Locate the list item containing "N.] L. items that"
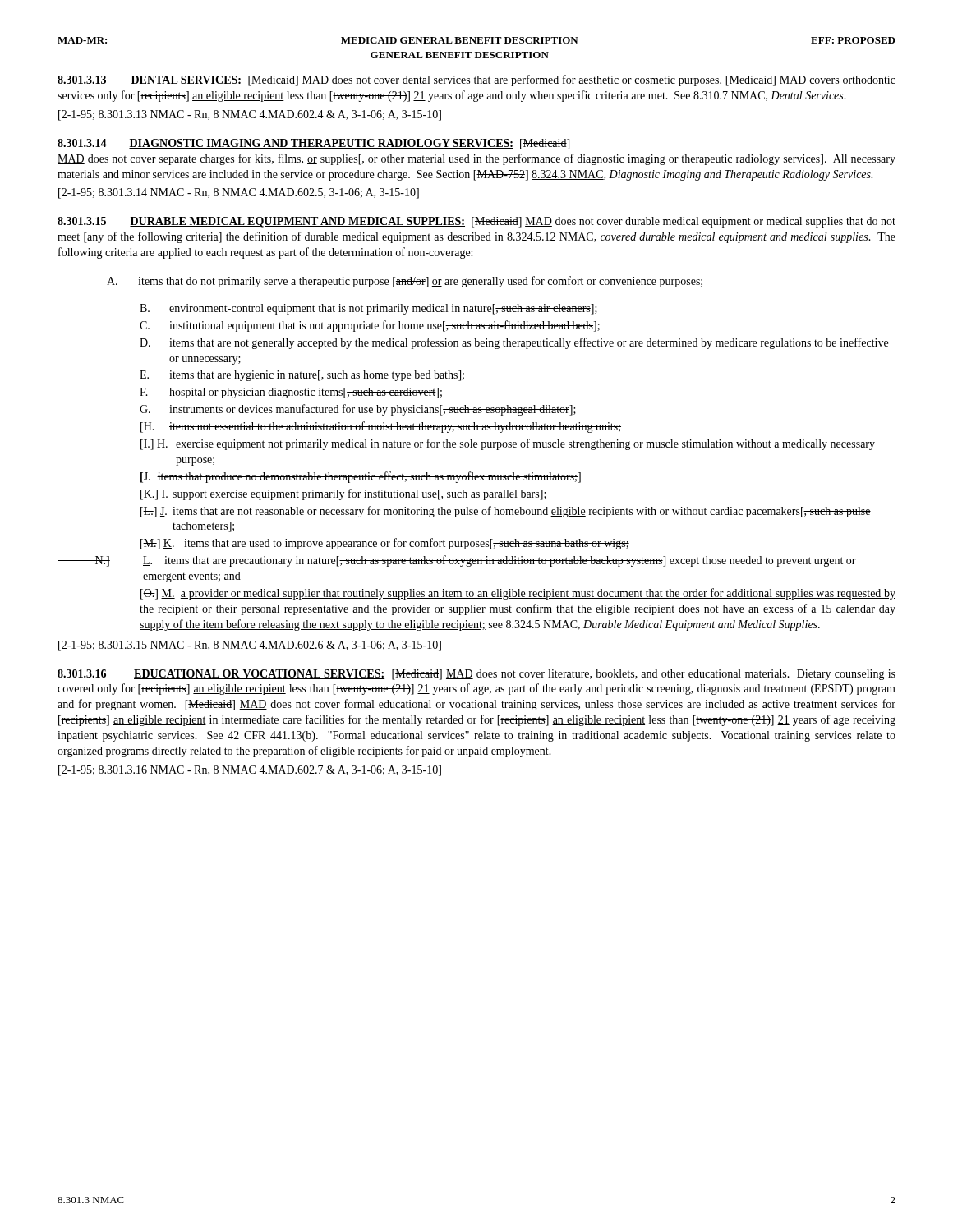This screenshot has width=953, height=1232. click(x=476, y=569)
